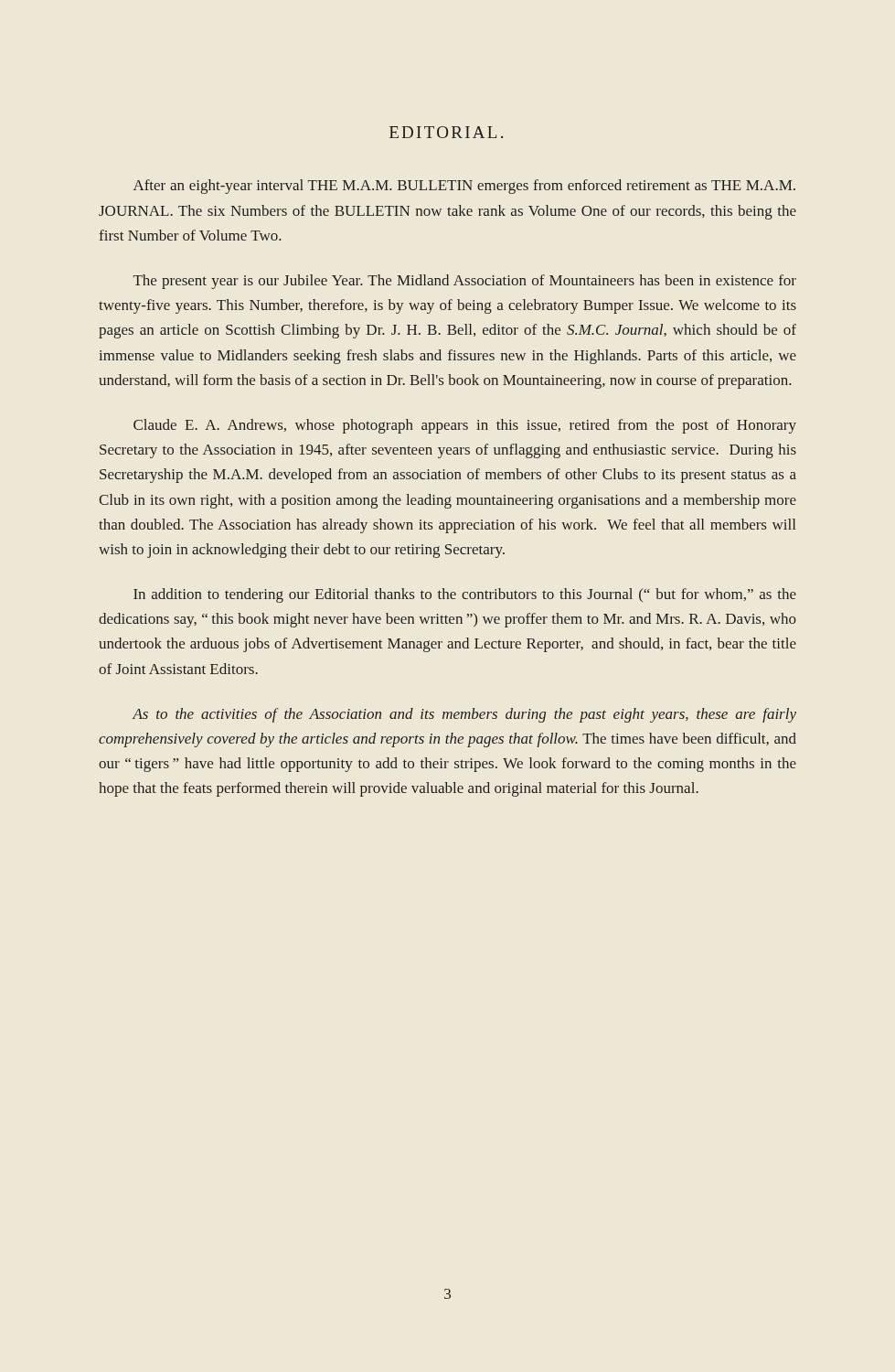
Task: Find the text block containing "In addition to tendering our Editorial"
Action: tap(448, 631)
